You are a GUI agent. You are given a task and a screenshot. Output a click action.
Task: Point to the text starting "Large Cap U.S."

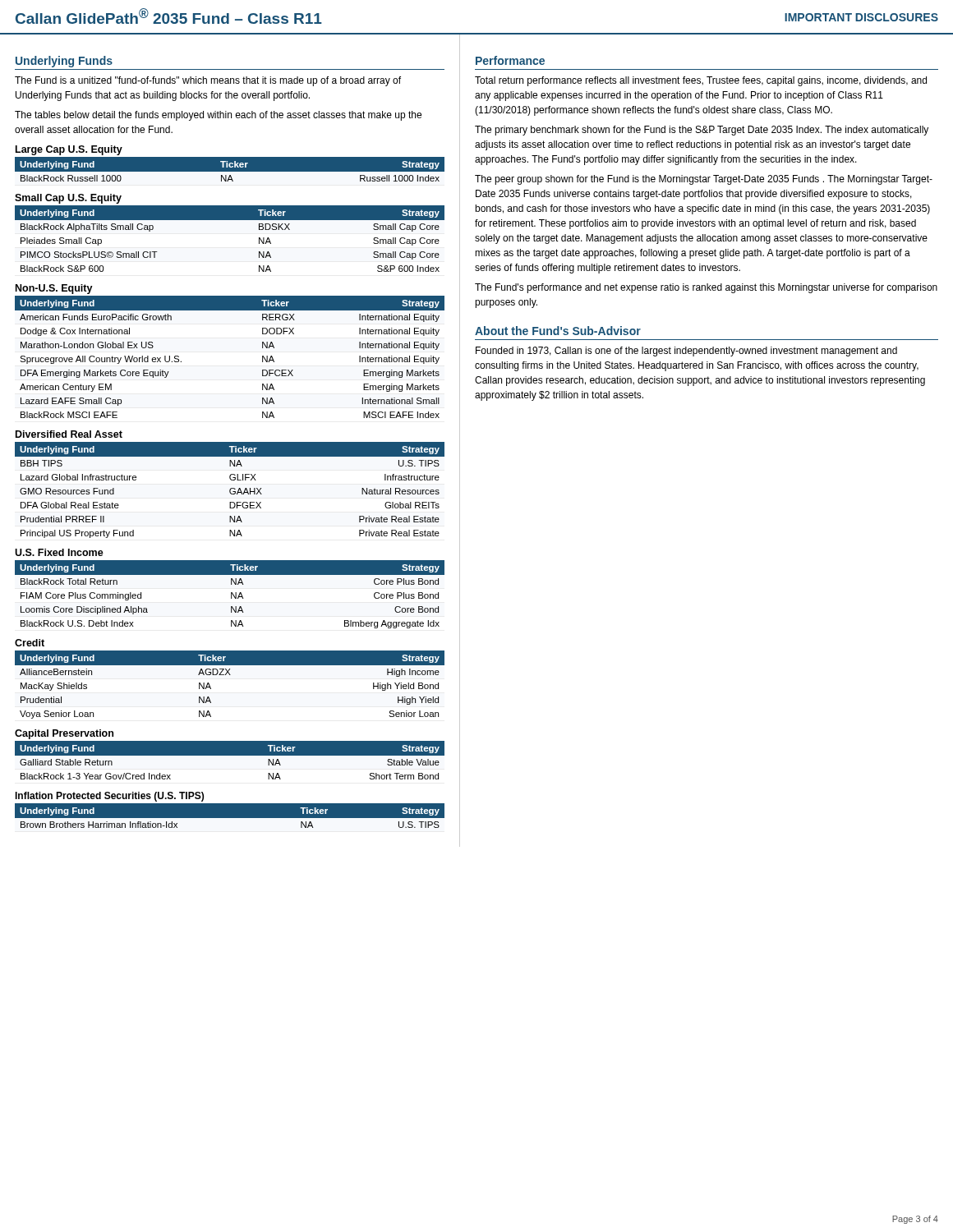(68, 150)
